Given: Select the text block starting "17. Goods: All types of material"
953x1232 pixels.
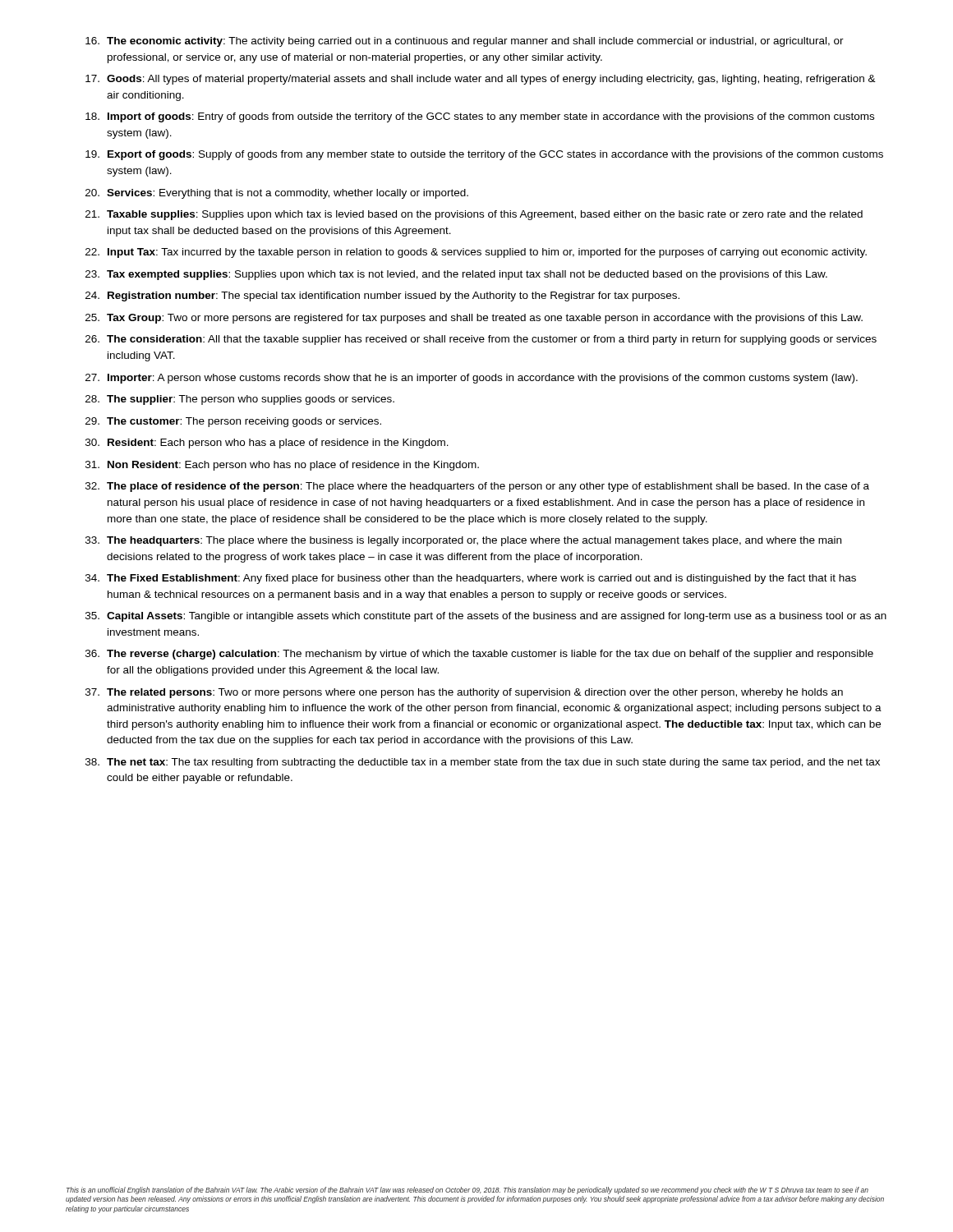Looking at the screenshot, I should coord(476,87).
